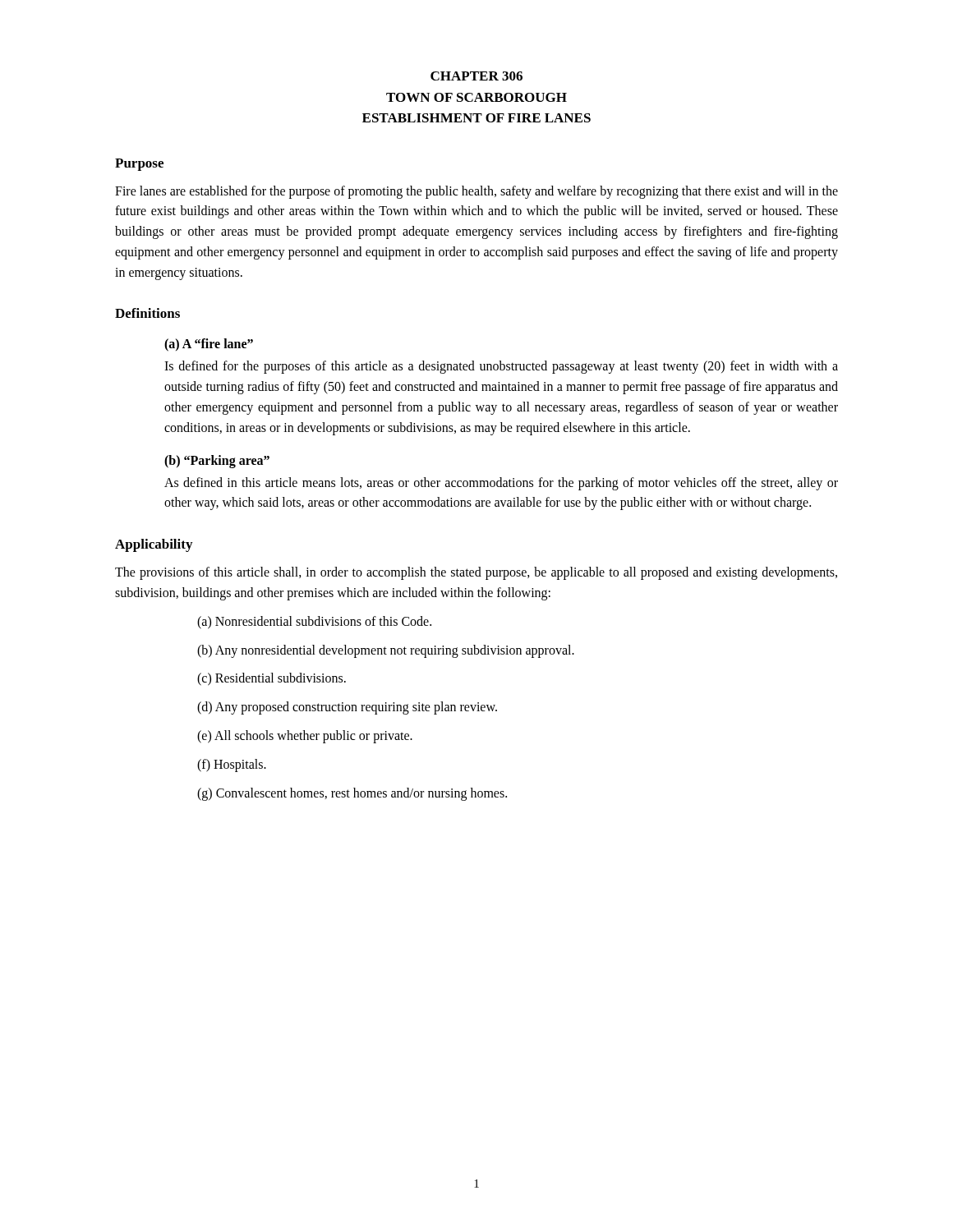Image resolution: width=953 pixels, height=1232 pixels.
Task: Find the text starting "(d) Any proposed construction"
Action: coord(348,707)
